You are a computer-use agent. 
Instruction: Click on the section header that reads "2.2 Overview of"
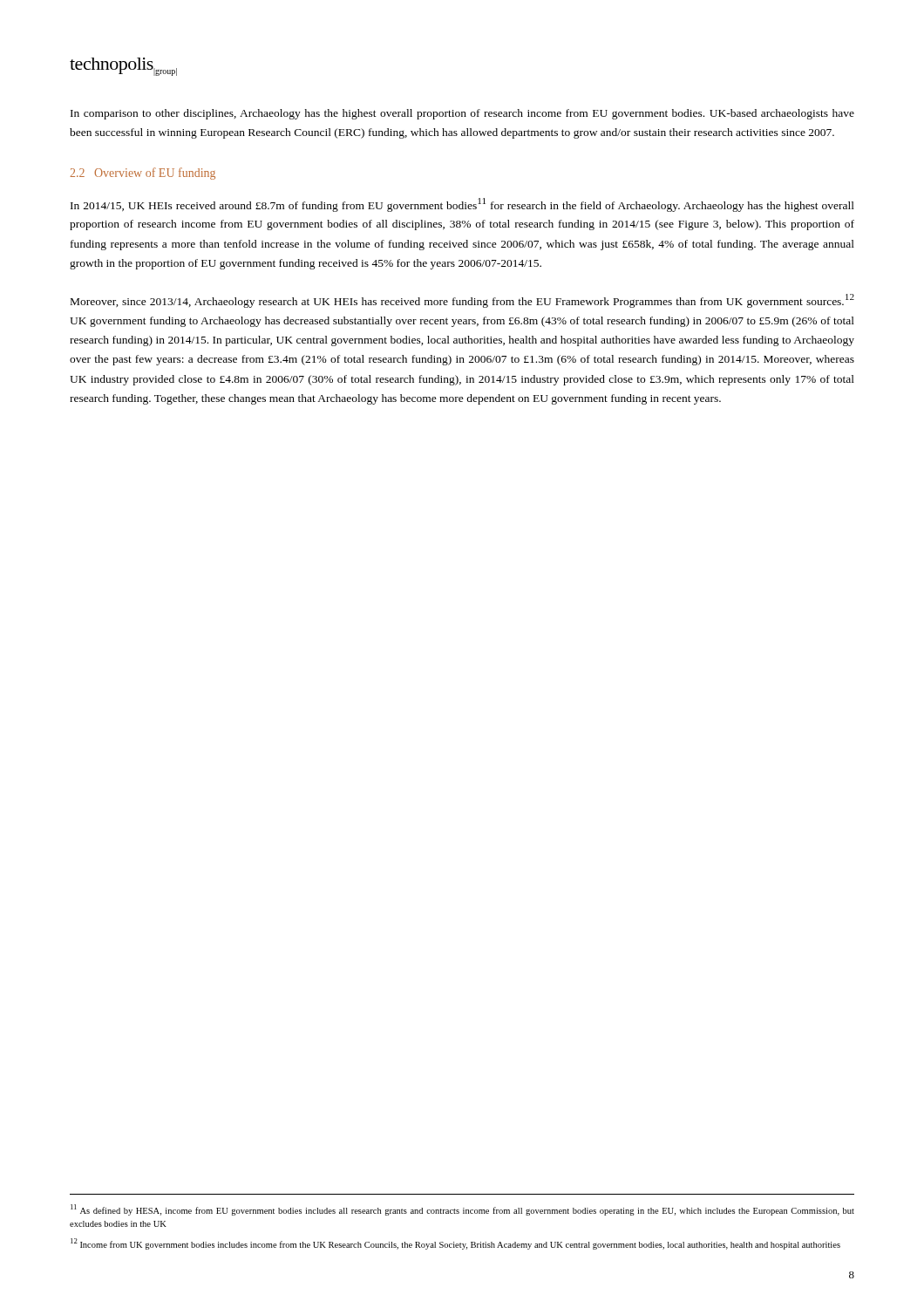(x=143, y=173)
